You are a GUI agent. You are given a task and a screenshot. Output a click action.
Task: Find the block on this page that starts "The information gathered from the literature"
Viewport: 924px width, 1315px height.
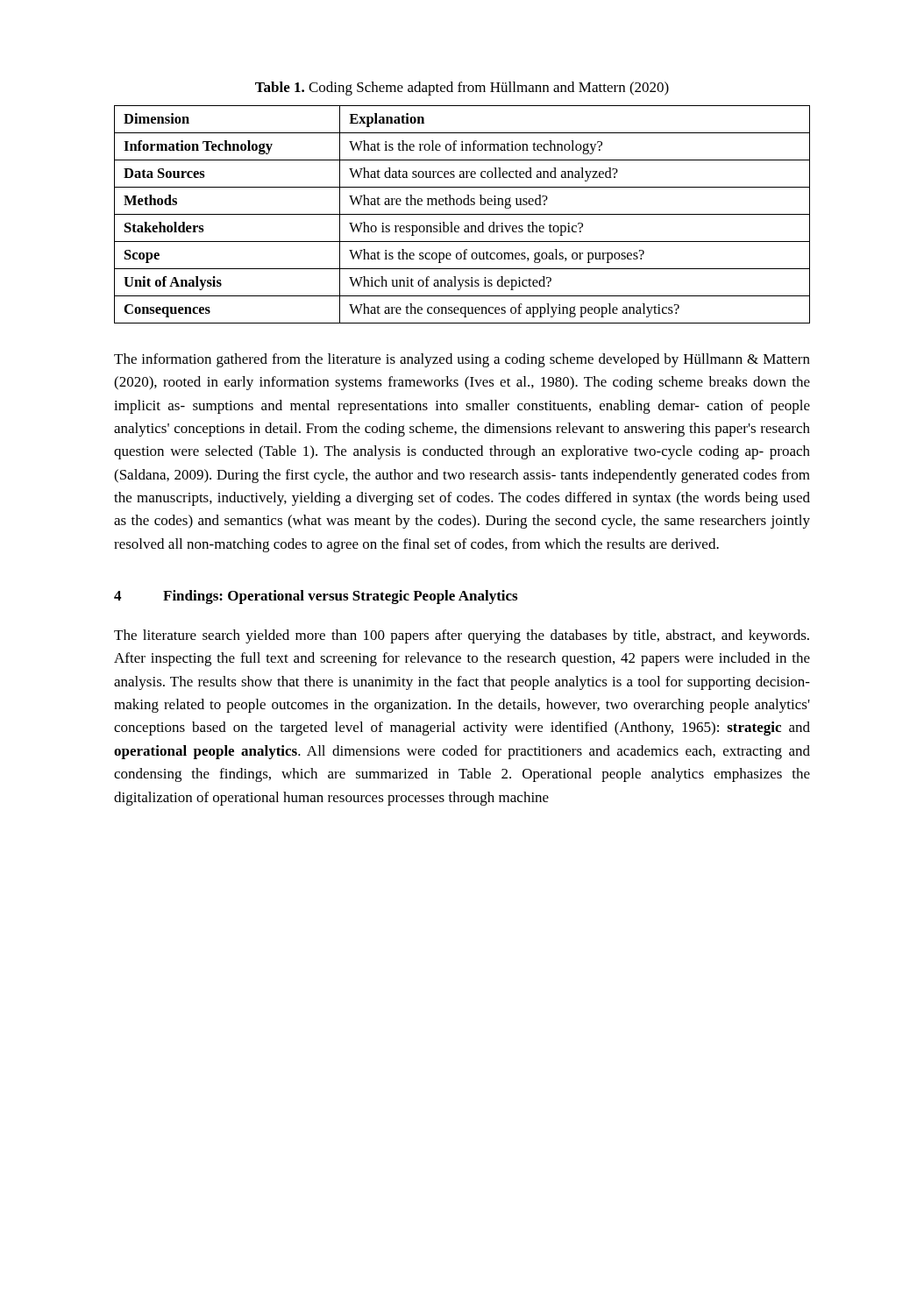462,451
